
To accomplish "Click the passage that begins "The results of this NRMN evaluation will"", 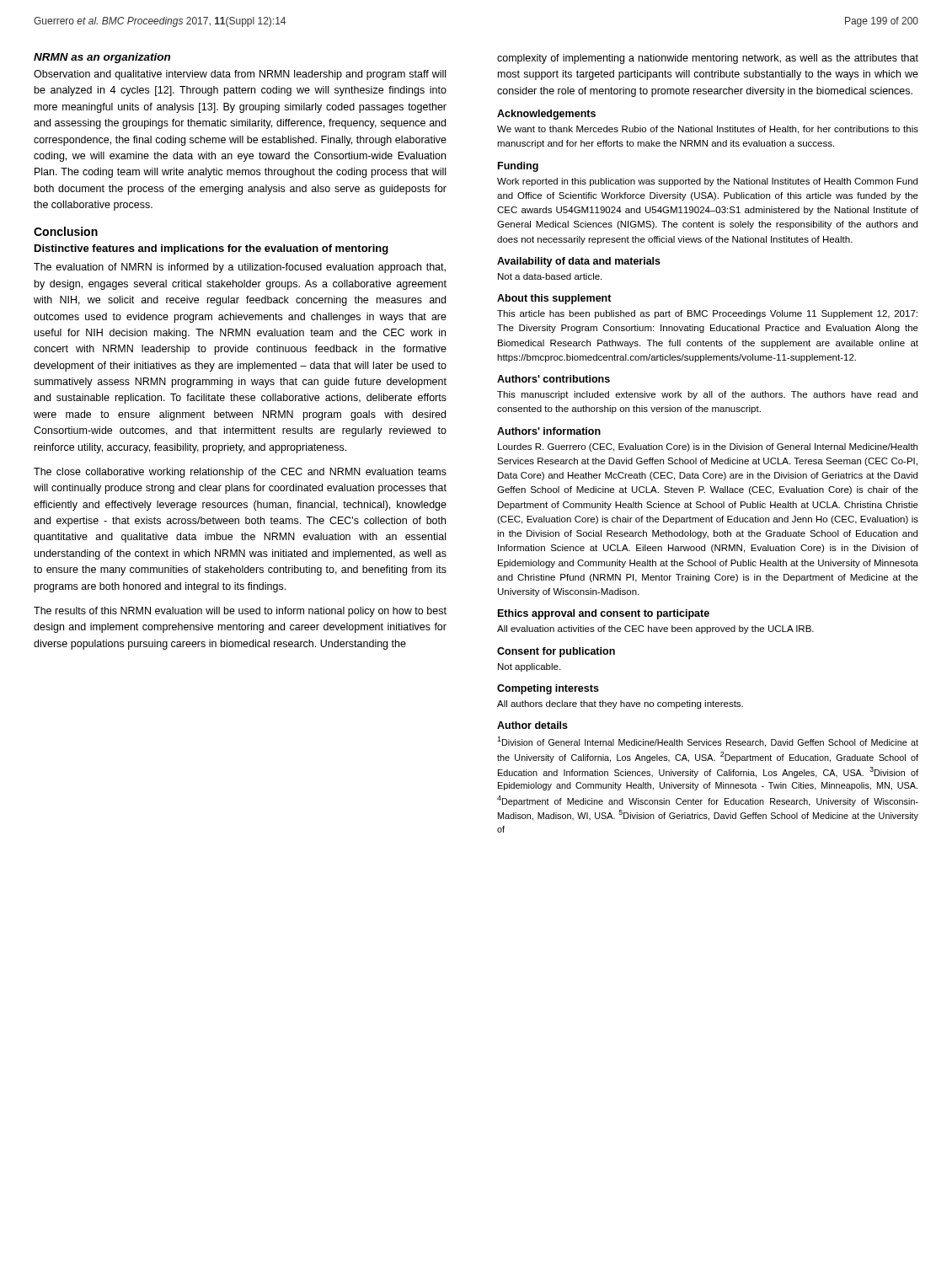I will click(x=240, y=627).
